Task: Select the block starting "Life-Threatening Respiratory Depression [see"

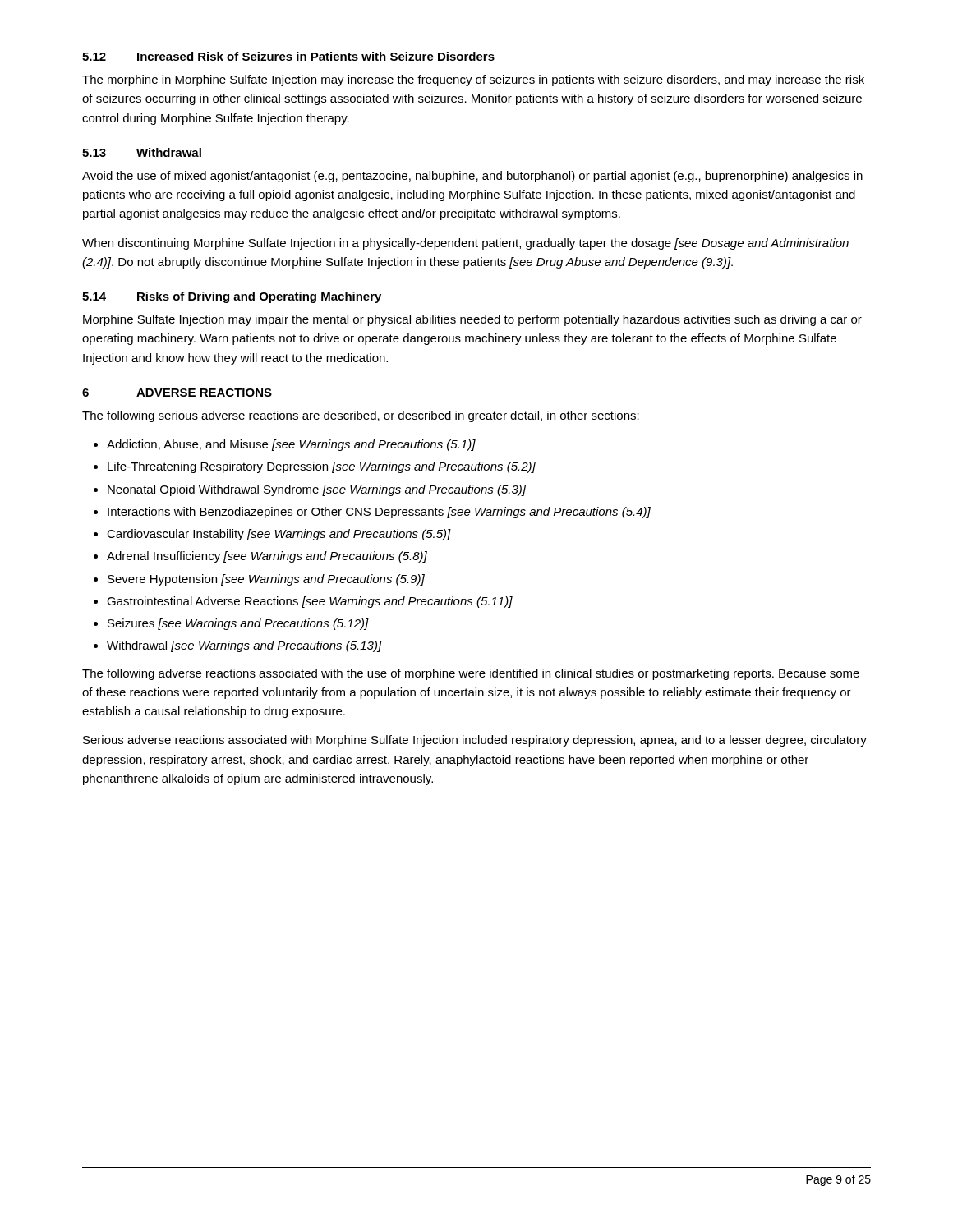Action: (321, 466)
